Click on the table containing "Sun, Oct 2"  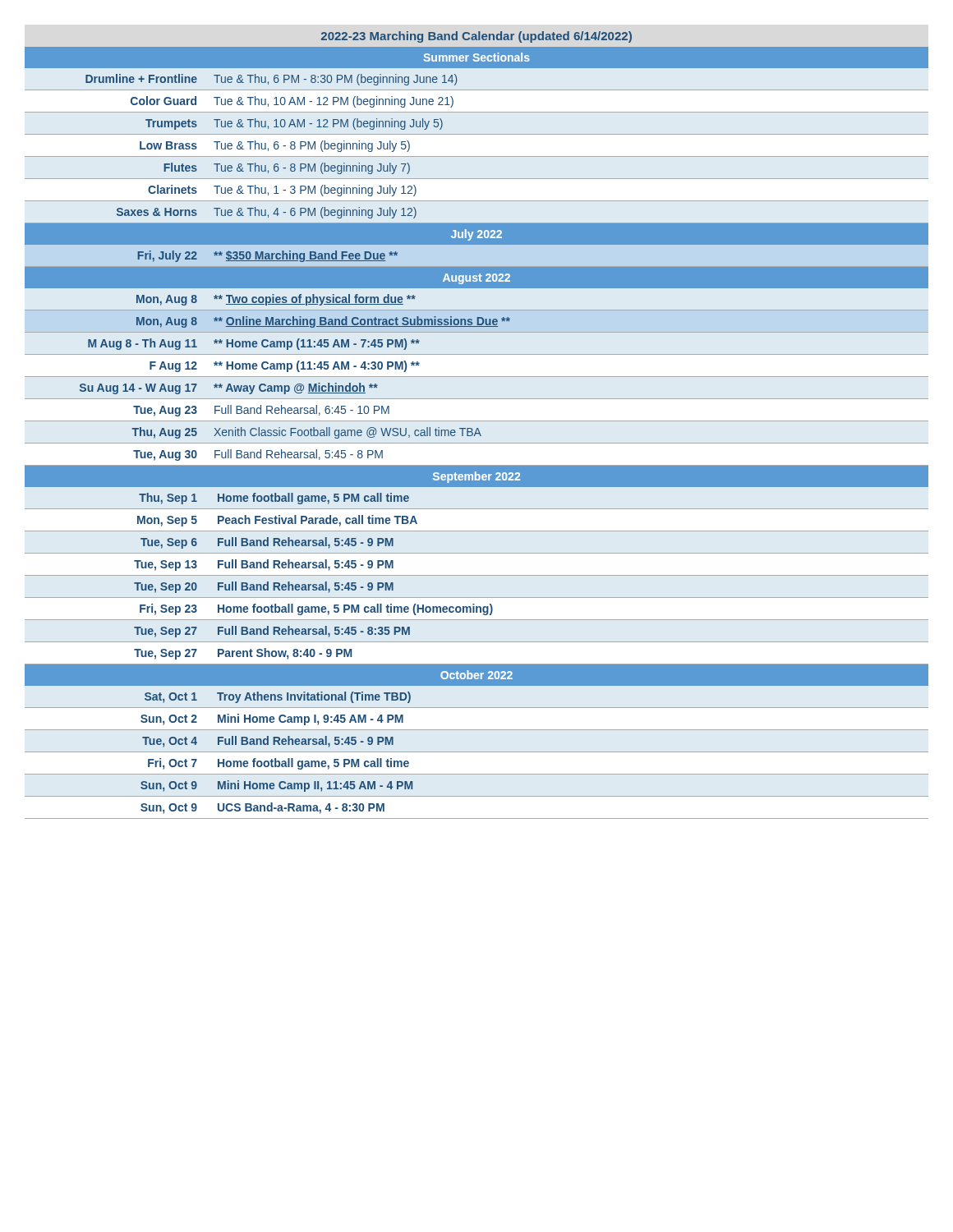(x=476, y=752)
